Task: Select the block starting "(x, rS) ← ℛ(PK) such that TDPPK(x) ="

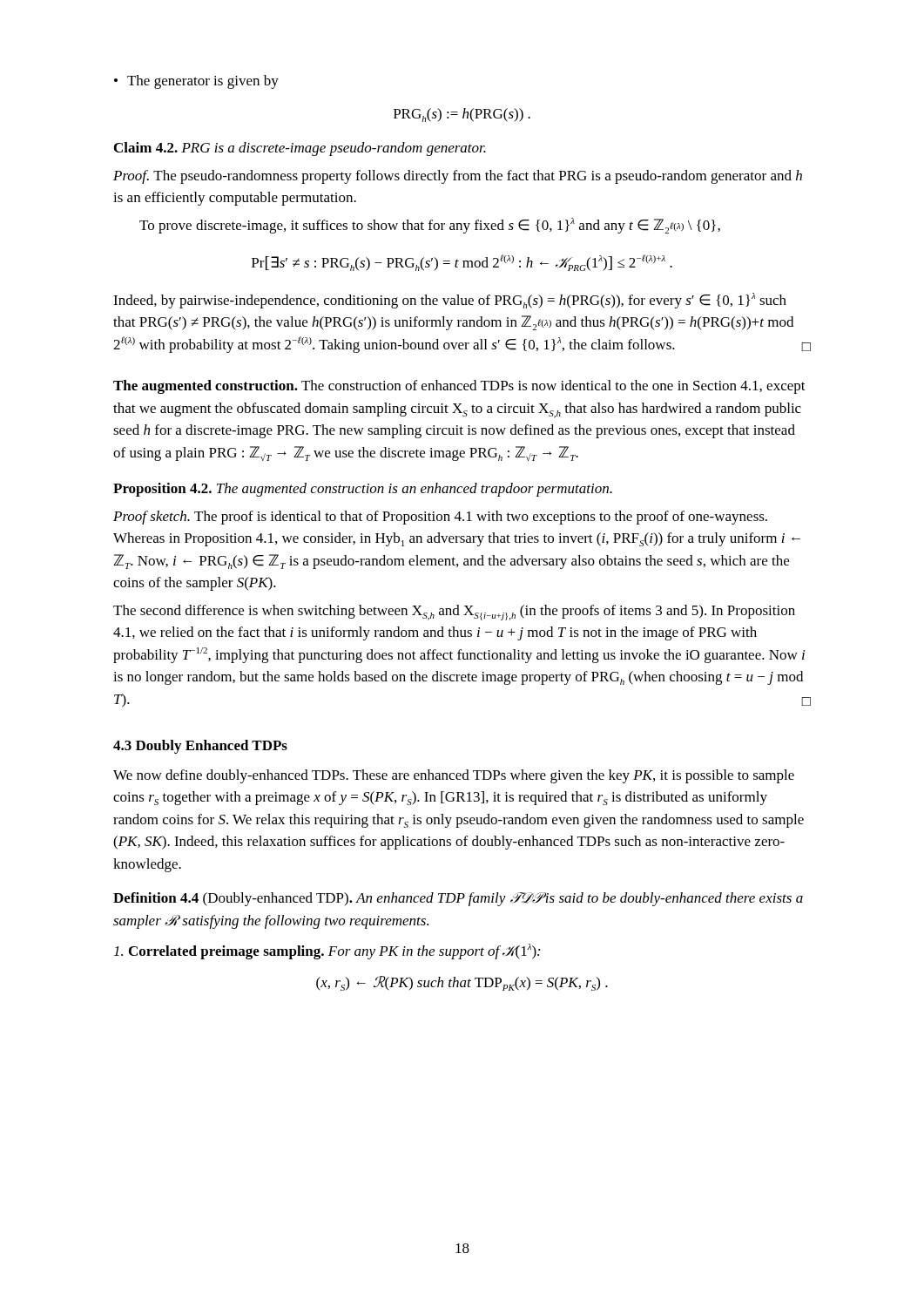Action: click(462, 982)
